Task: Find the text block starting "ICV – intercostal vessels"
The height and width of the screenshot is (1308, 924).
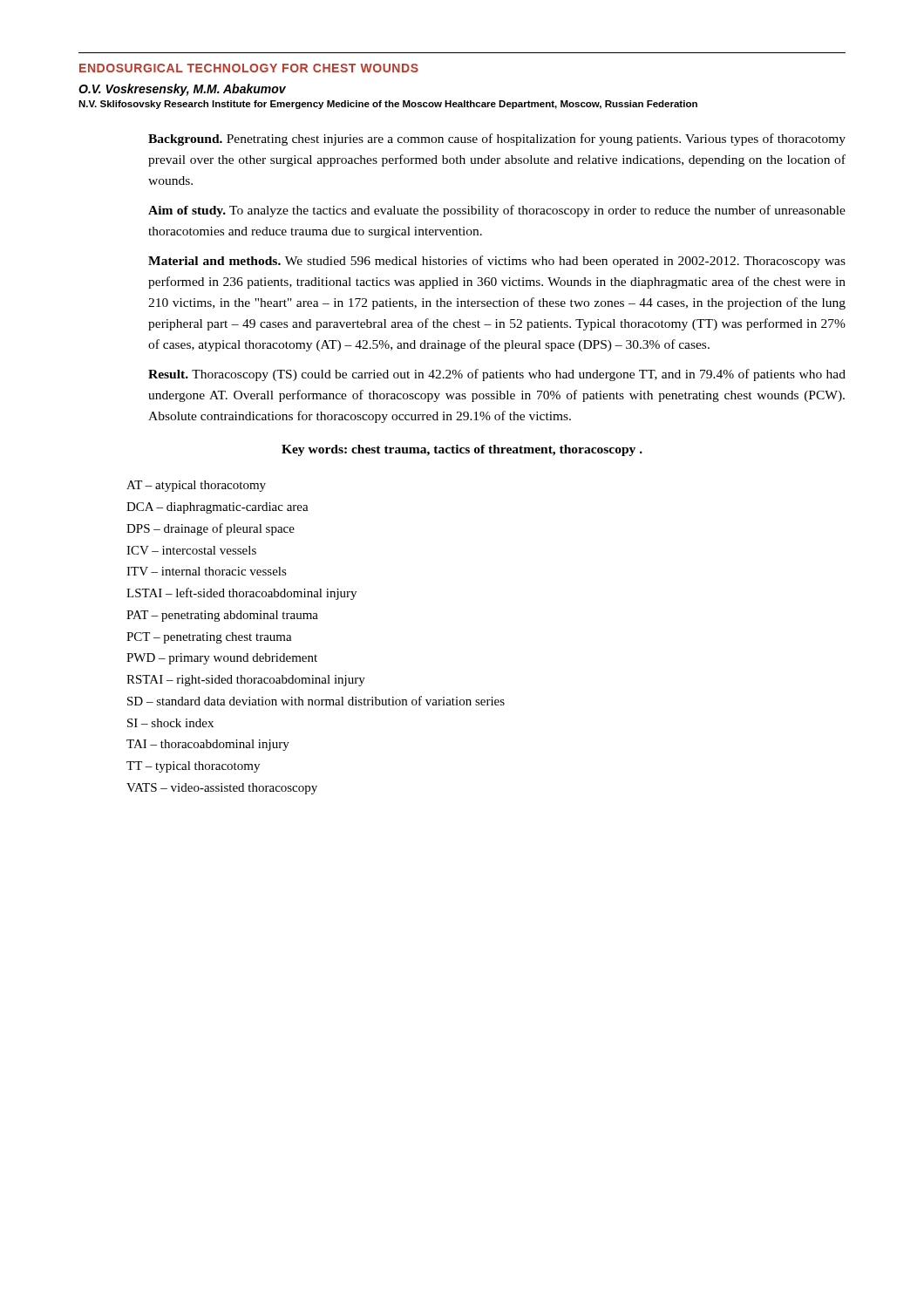Action: click(x=191, y=550)
